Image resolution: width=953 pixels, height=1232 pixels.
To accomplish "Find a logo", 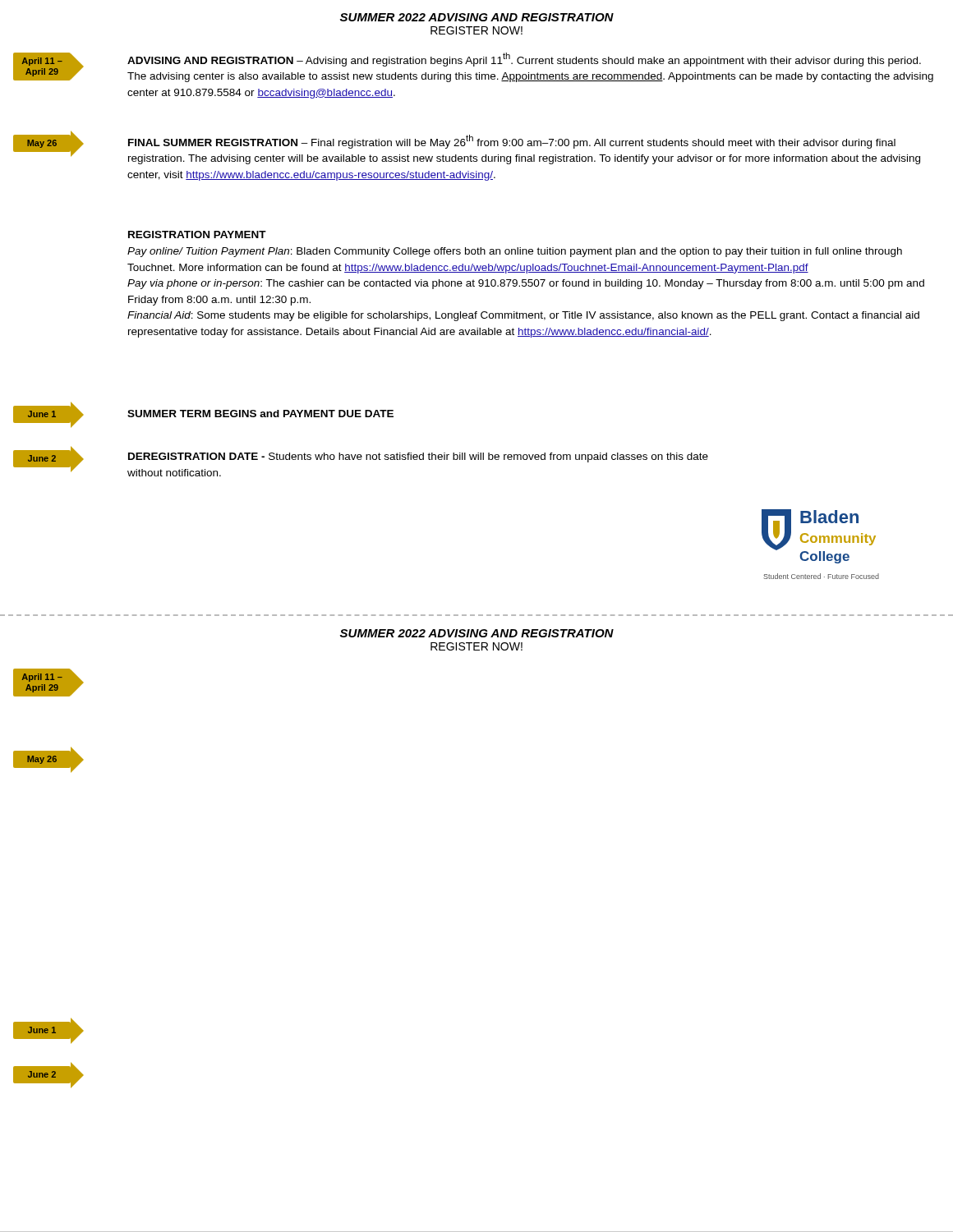I will pos(848,547).
